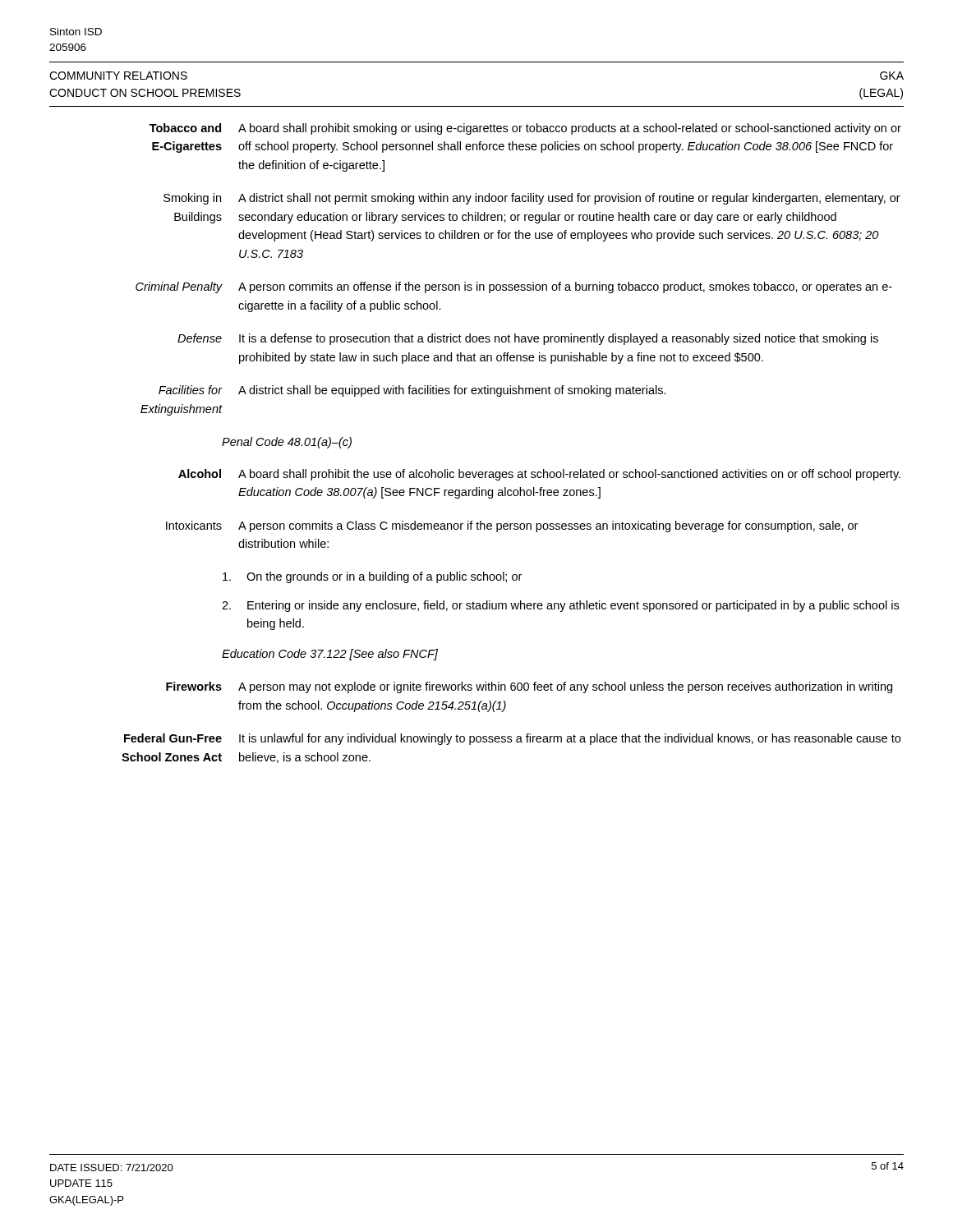The height and width of the screenshot is (1232, 953).
Task: Locate the text block that reads "It is a defense to"
Action: click(558, 348)
